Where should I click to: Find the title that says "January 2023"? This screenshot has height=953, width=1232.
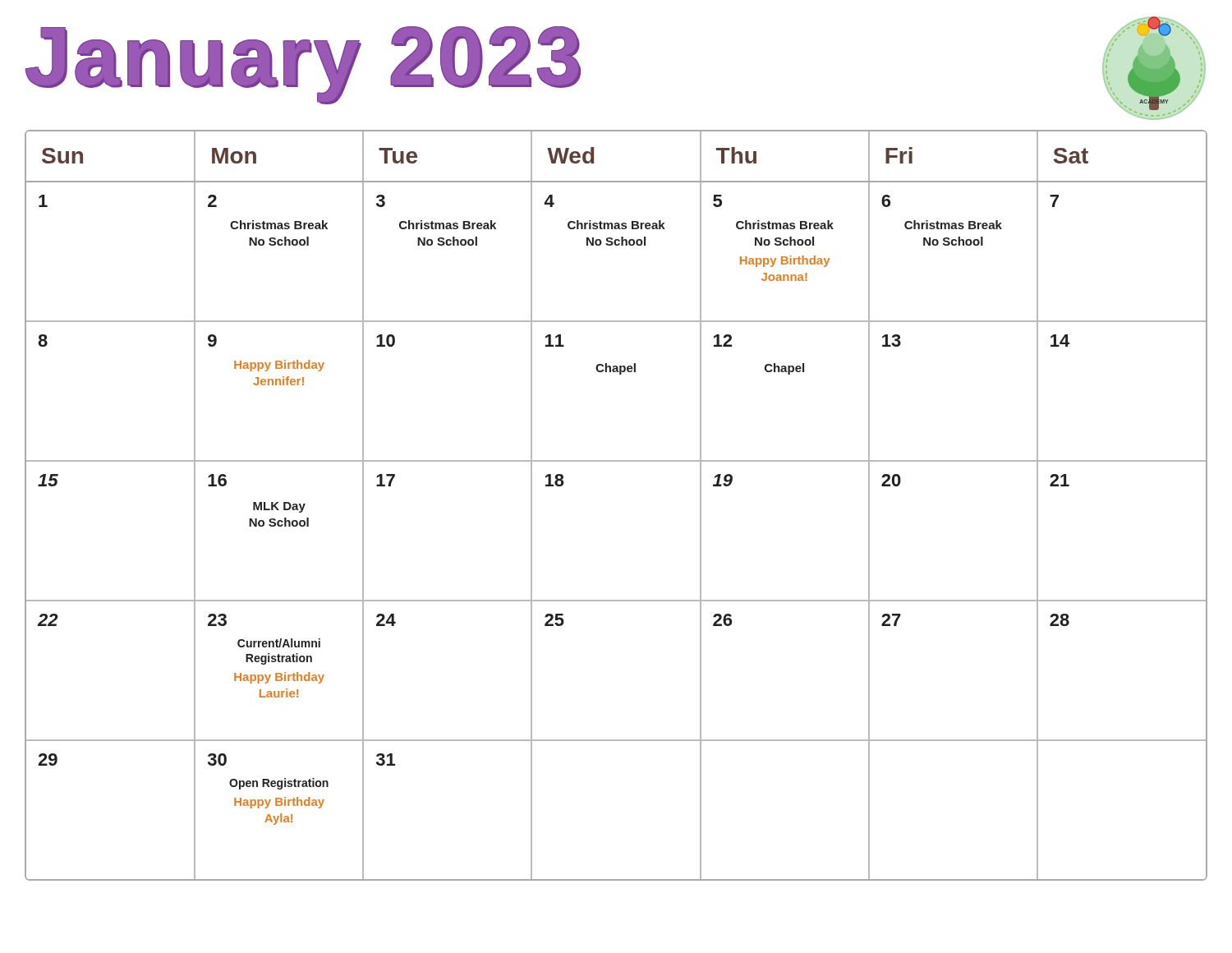coord(305,56)
